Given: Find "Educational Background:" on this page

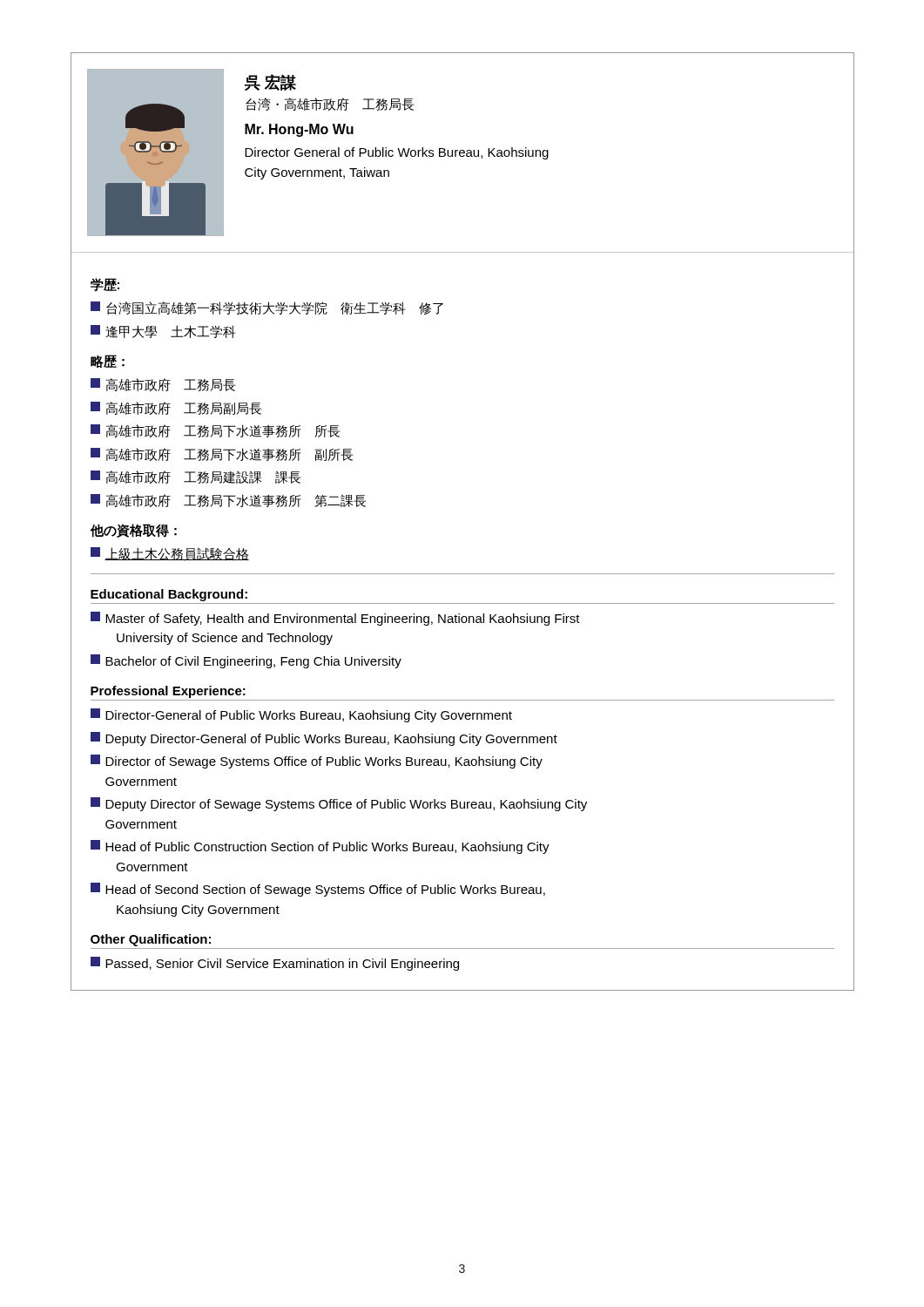Looking at the screenshot, I should point(169,593).
